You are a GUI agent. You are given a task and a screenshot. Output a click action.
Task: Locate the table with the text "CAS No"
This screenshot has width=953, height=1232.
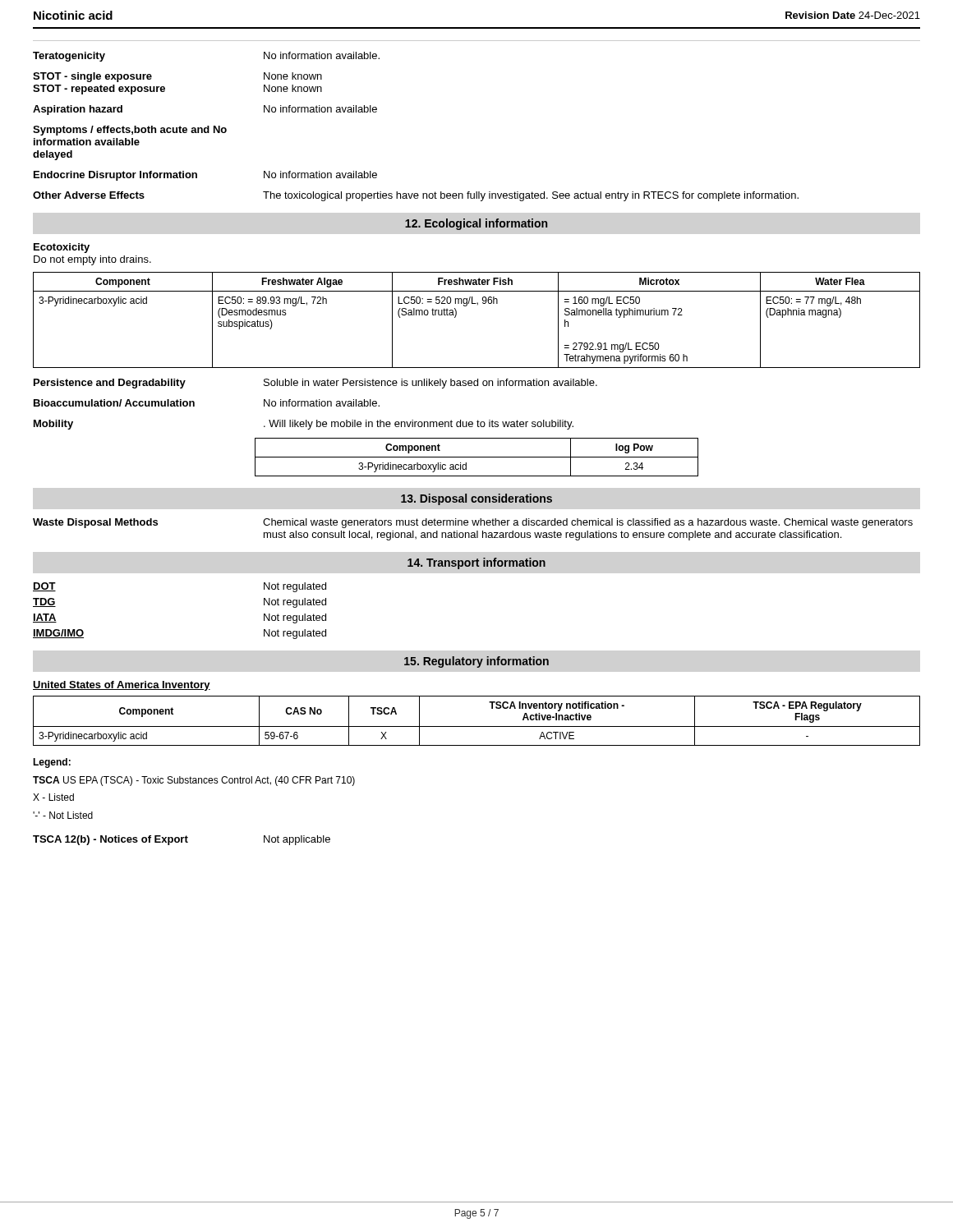point(476,721)
